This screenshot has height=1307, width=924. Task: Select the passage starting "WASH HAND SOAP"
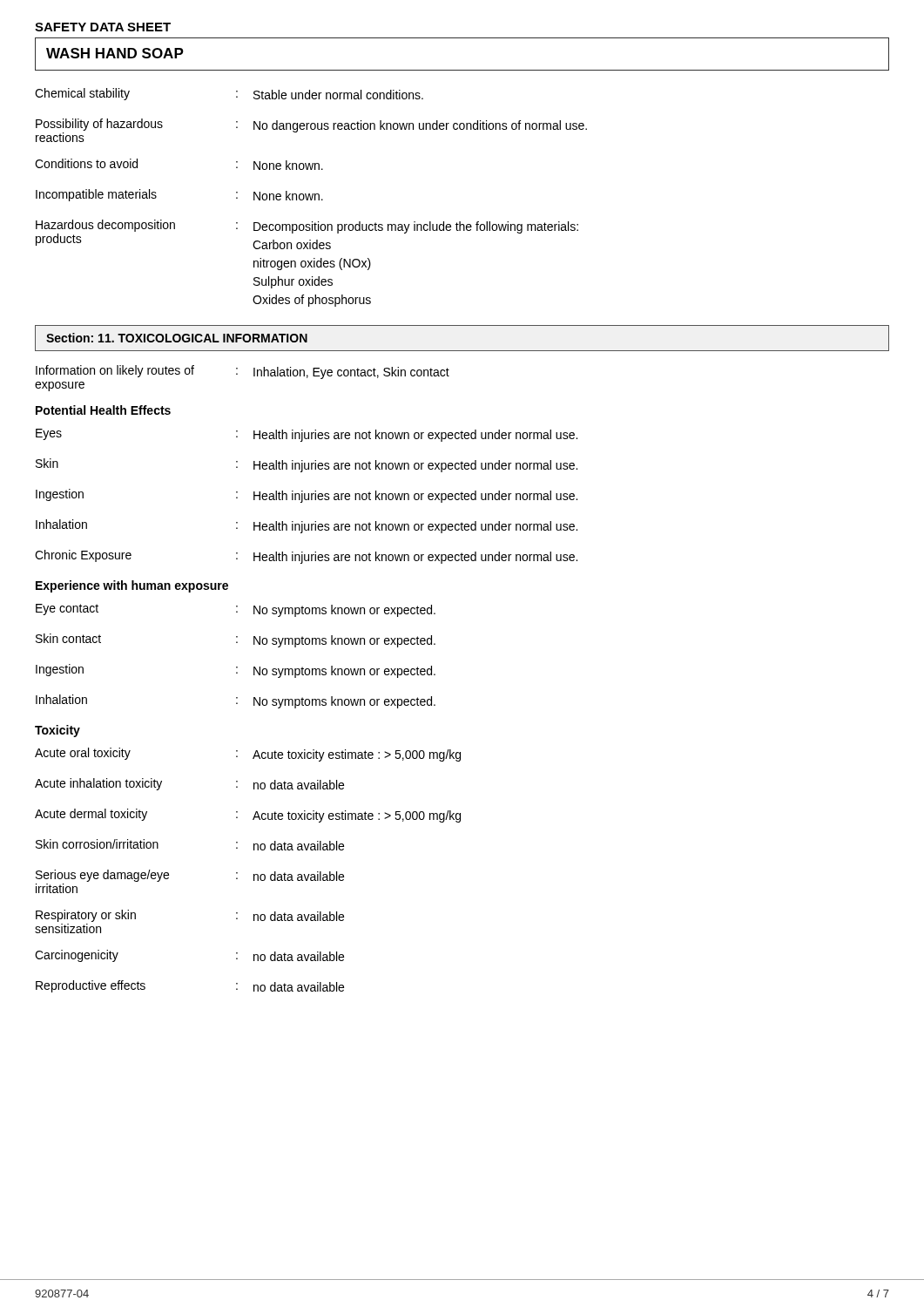tap(115, 54)
